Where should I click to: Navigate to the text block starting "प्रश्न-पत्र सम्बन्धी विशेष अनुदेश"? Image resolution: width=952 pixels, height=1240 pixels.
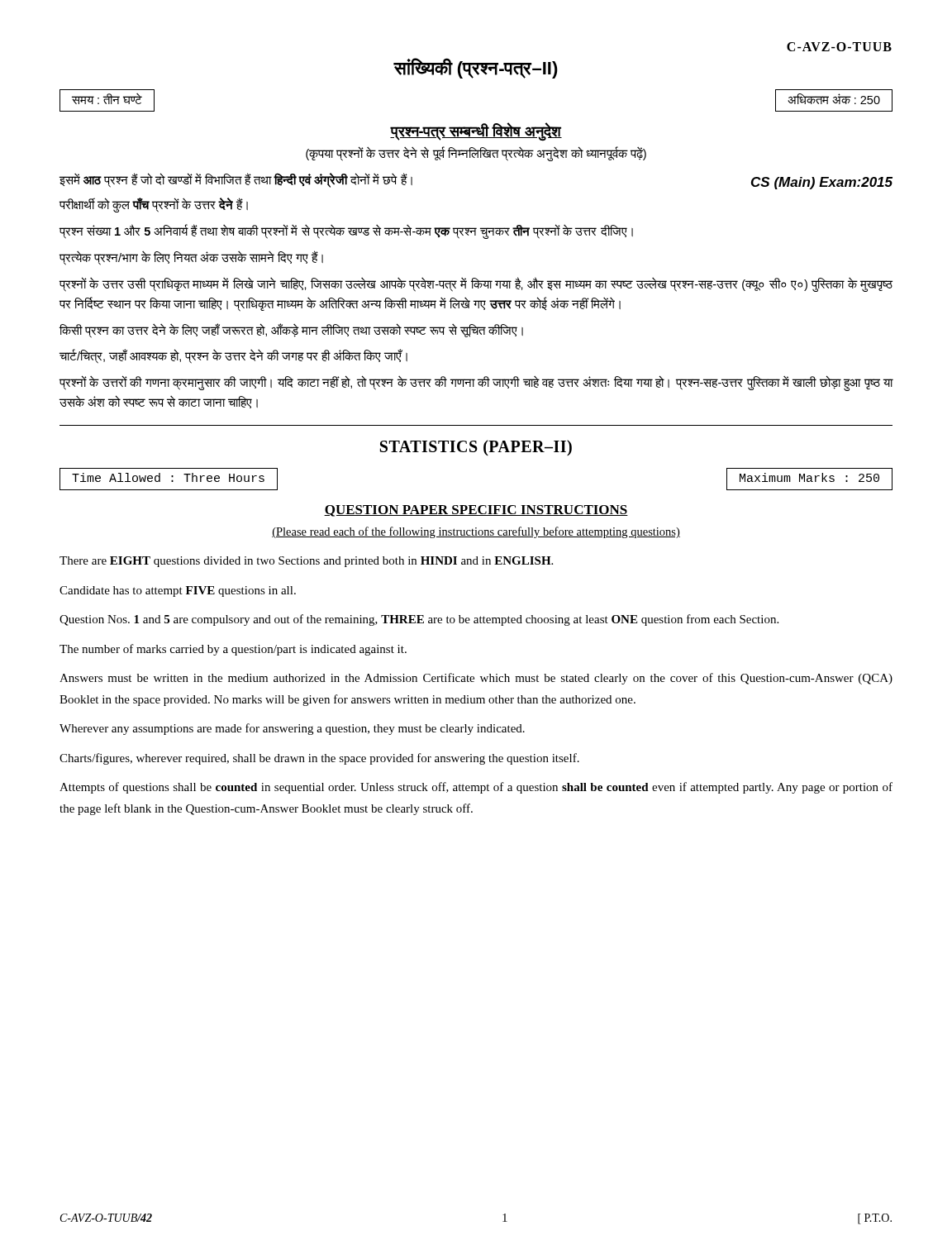pos(476,131)
